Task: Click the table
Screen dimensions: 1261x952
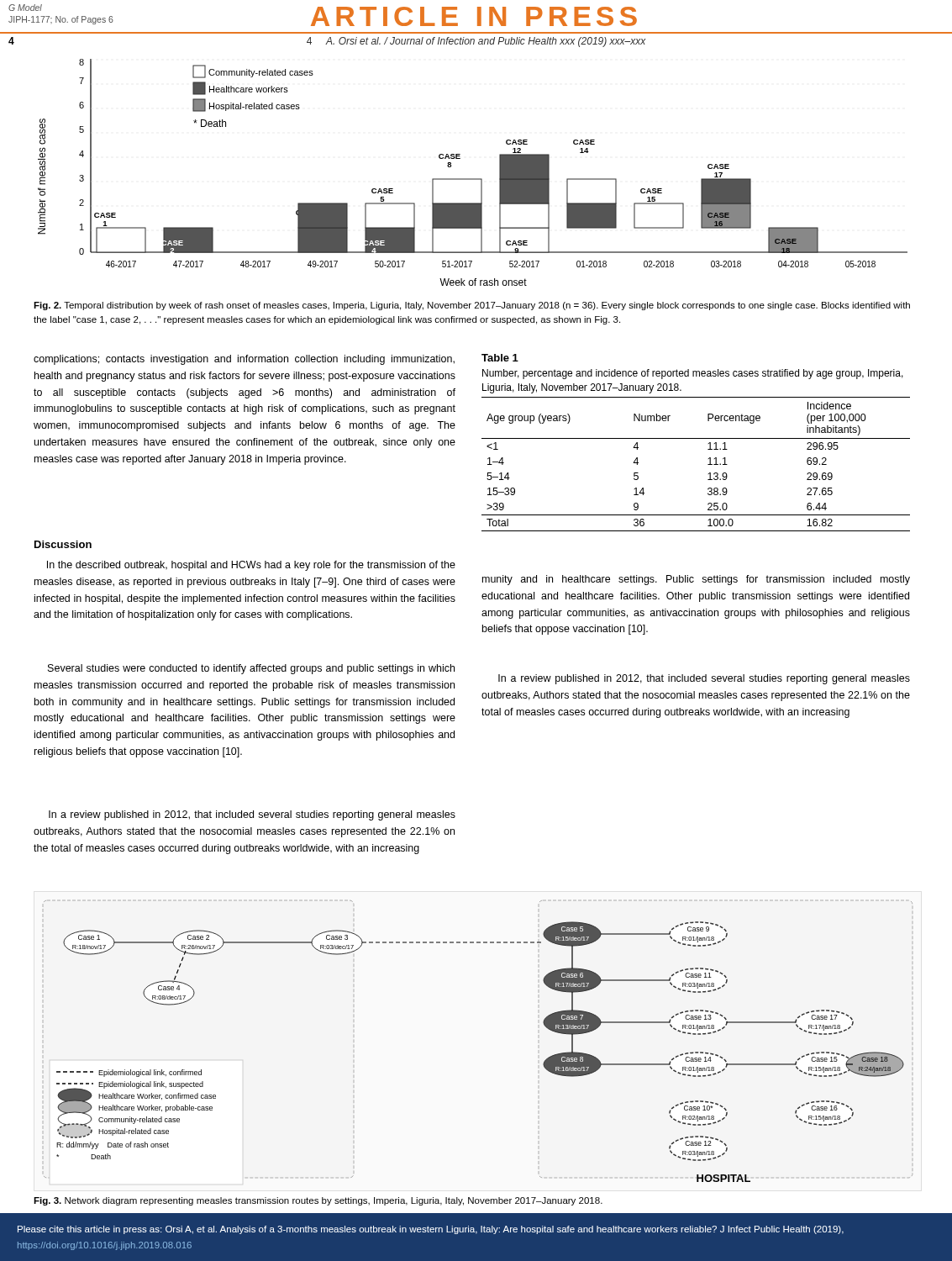Action: (x=696, y=464)
